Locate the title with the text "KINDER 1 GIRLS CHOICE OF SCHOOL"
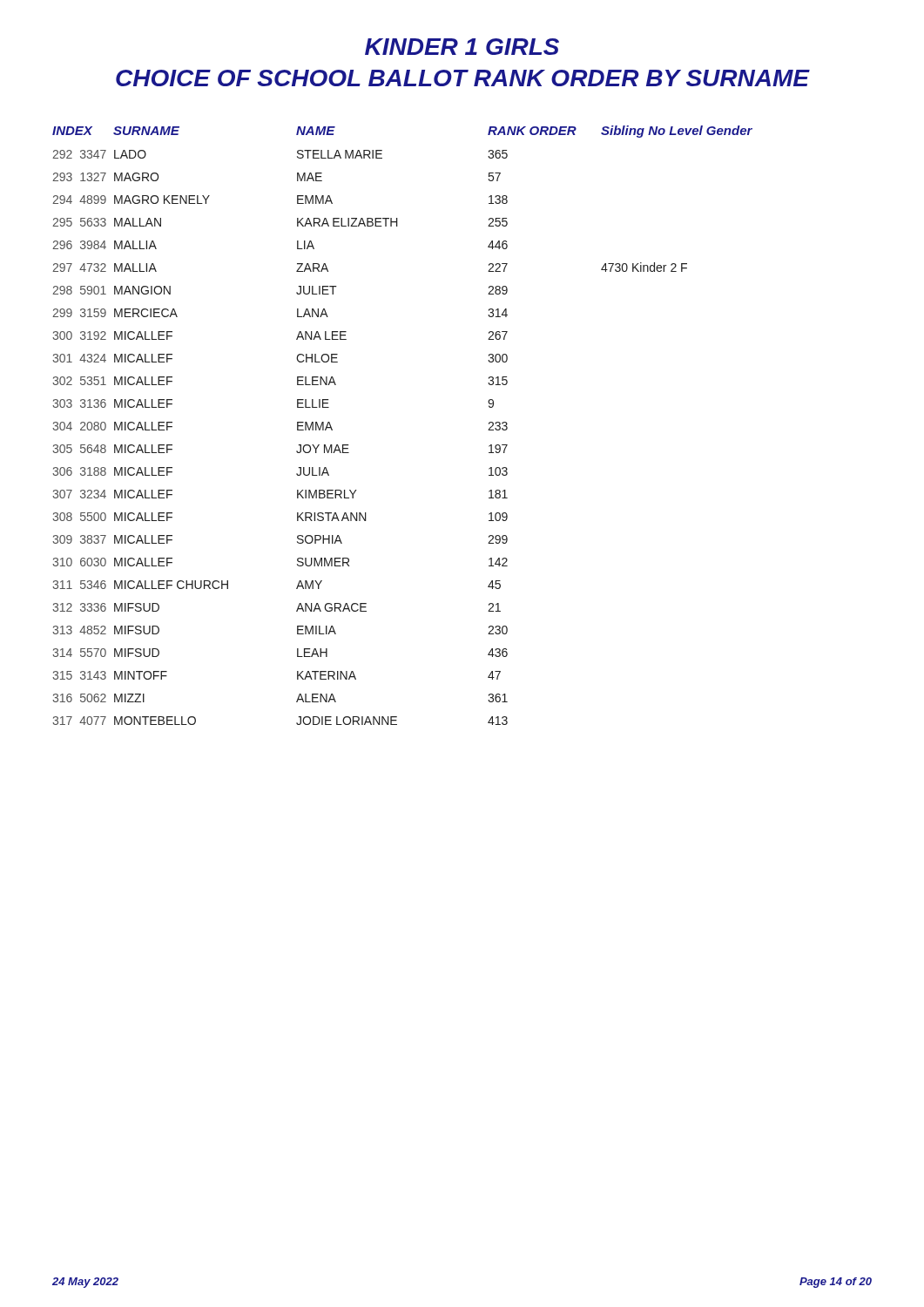 pyautogui.click(x=462, y=62)
